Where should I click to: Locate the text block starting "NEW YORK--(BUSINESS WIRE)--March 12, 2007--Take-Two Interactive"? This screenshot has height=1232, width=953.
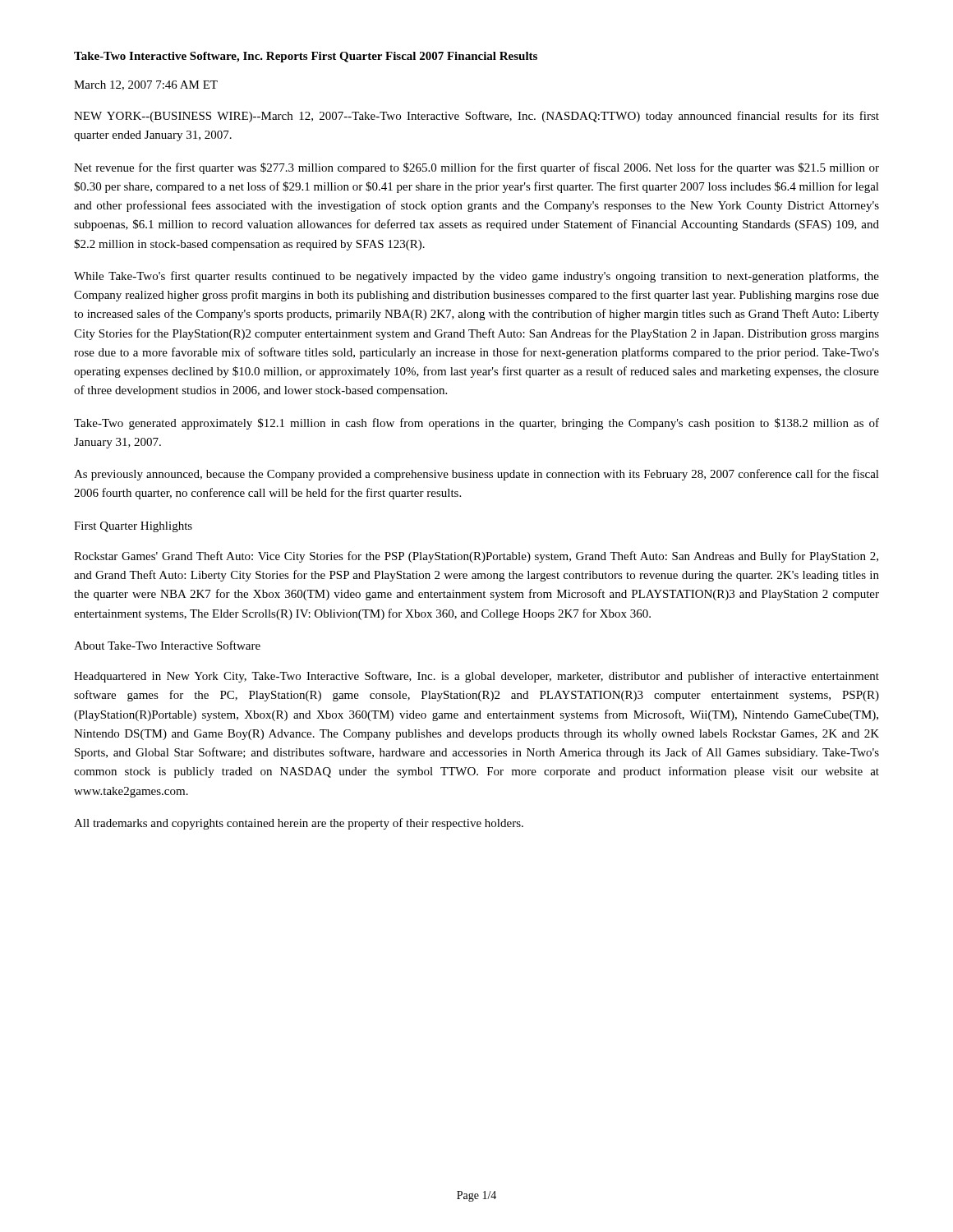pyautogui.click(x=476, y=125)
